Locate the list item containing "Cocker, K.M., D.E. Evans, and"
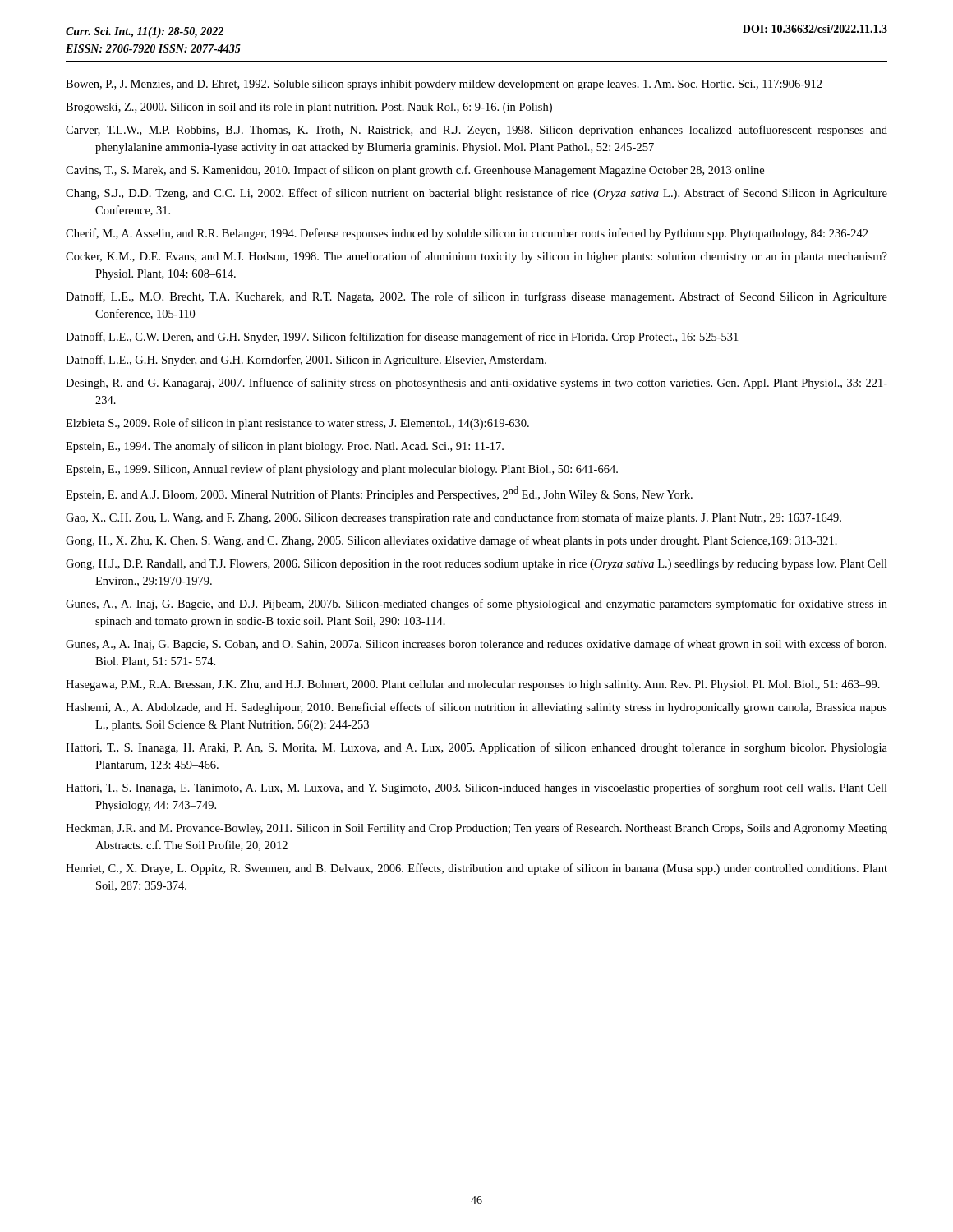Viewport: 953px width, 1232px height. pyautogui.click(x=476, y=265)
